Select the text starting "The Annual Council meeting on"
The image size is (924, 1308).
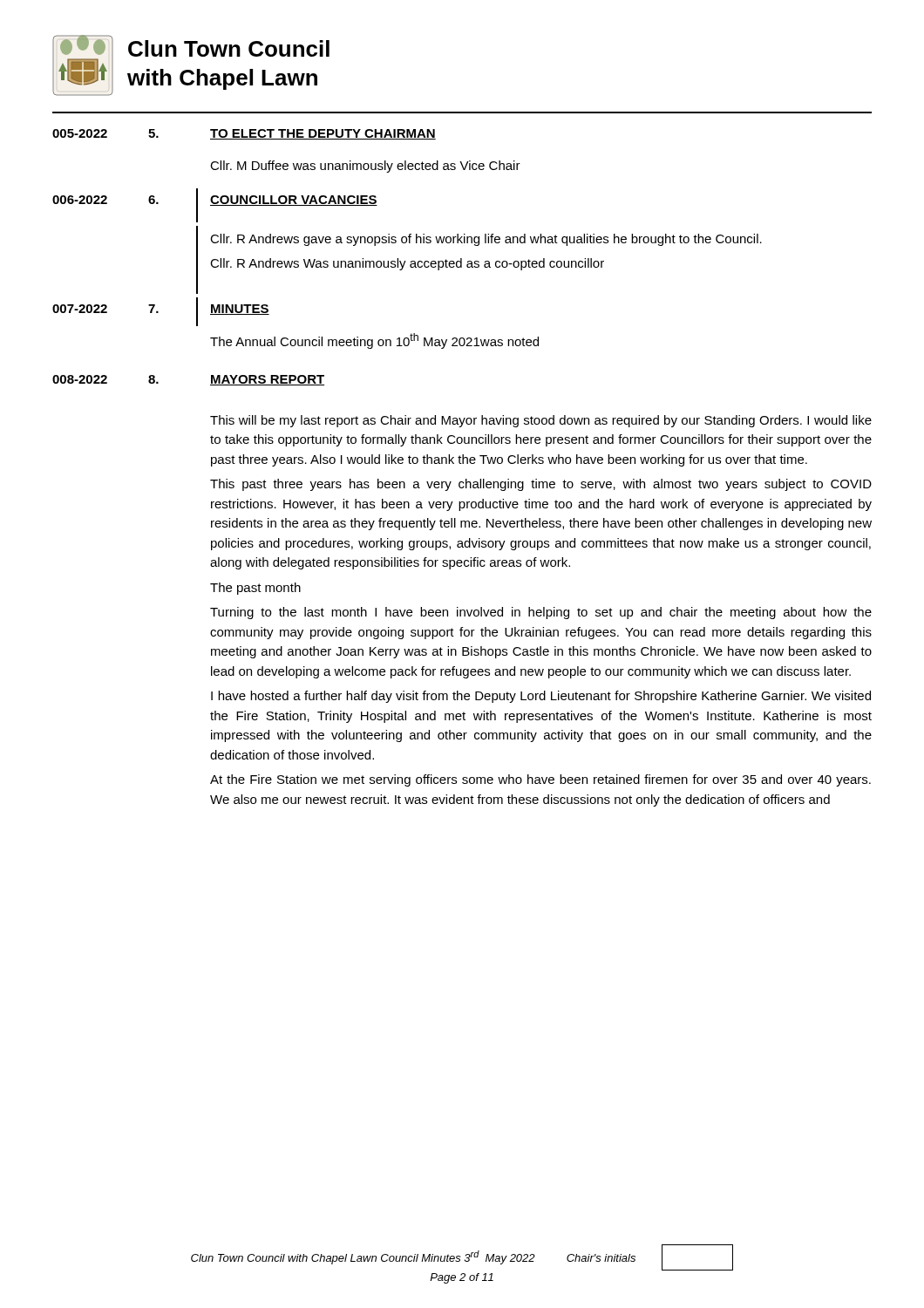tap(375, 340)
